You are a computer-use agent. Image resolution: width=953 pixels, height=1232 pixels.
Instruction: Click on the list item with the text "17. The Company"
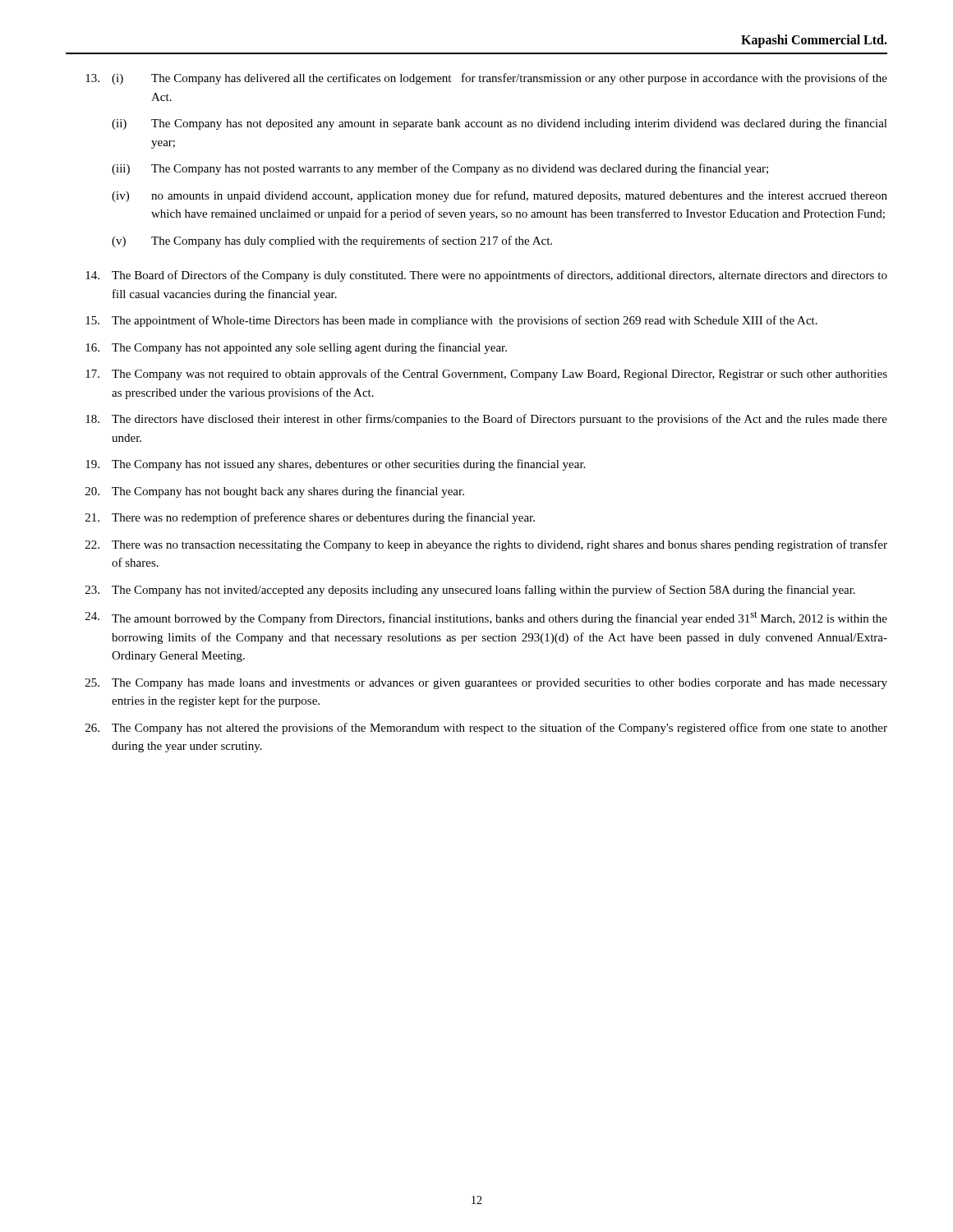click(476, 383)
